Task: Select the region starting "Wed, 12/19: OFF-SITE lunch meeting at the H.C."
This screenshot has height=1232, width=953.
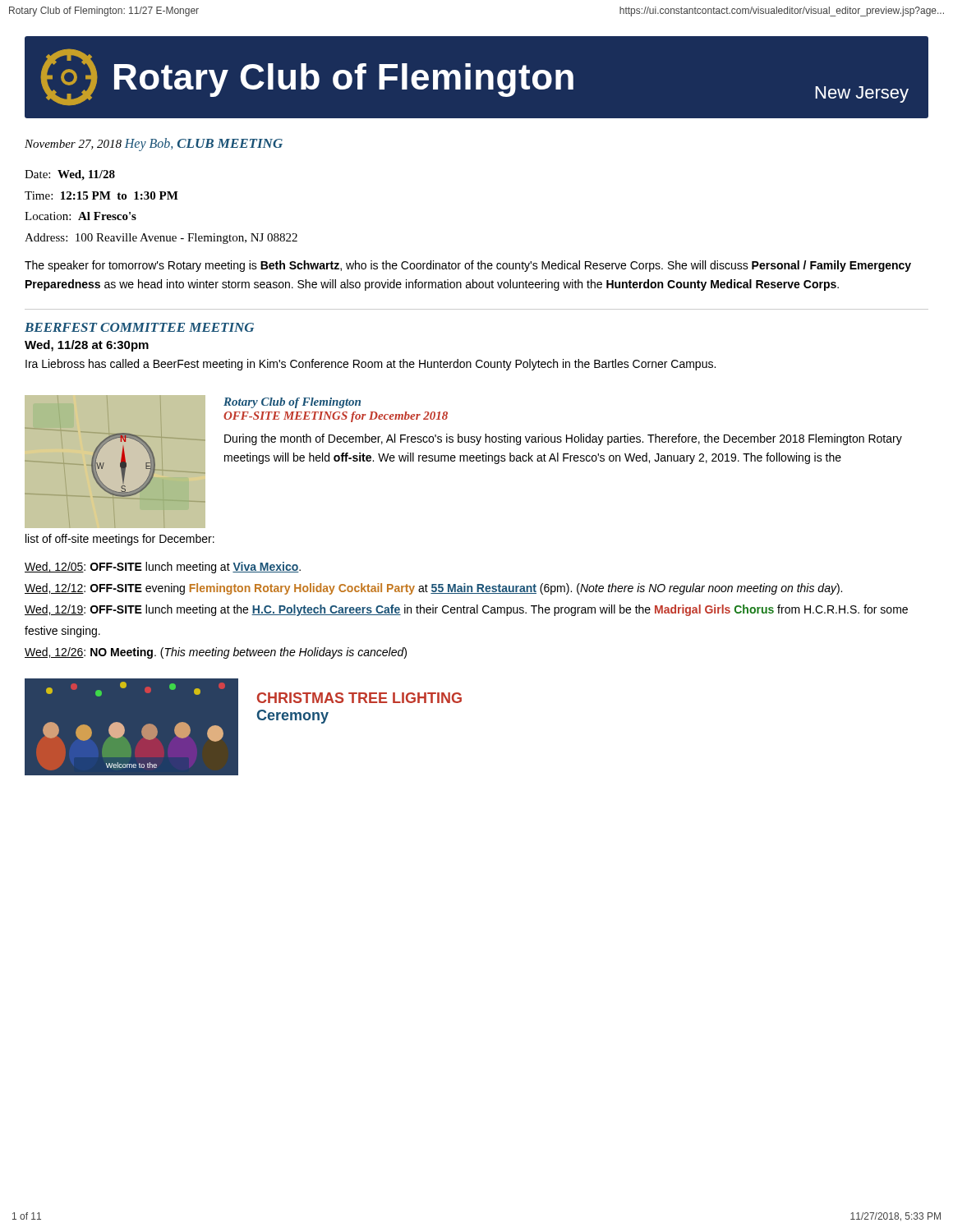Action: [466, 620]
